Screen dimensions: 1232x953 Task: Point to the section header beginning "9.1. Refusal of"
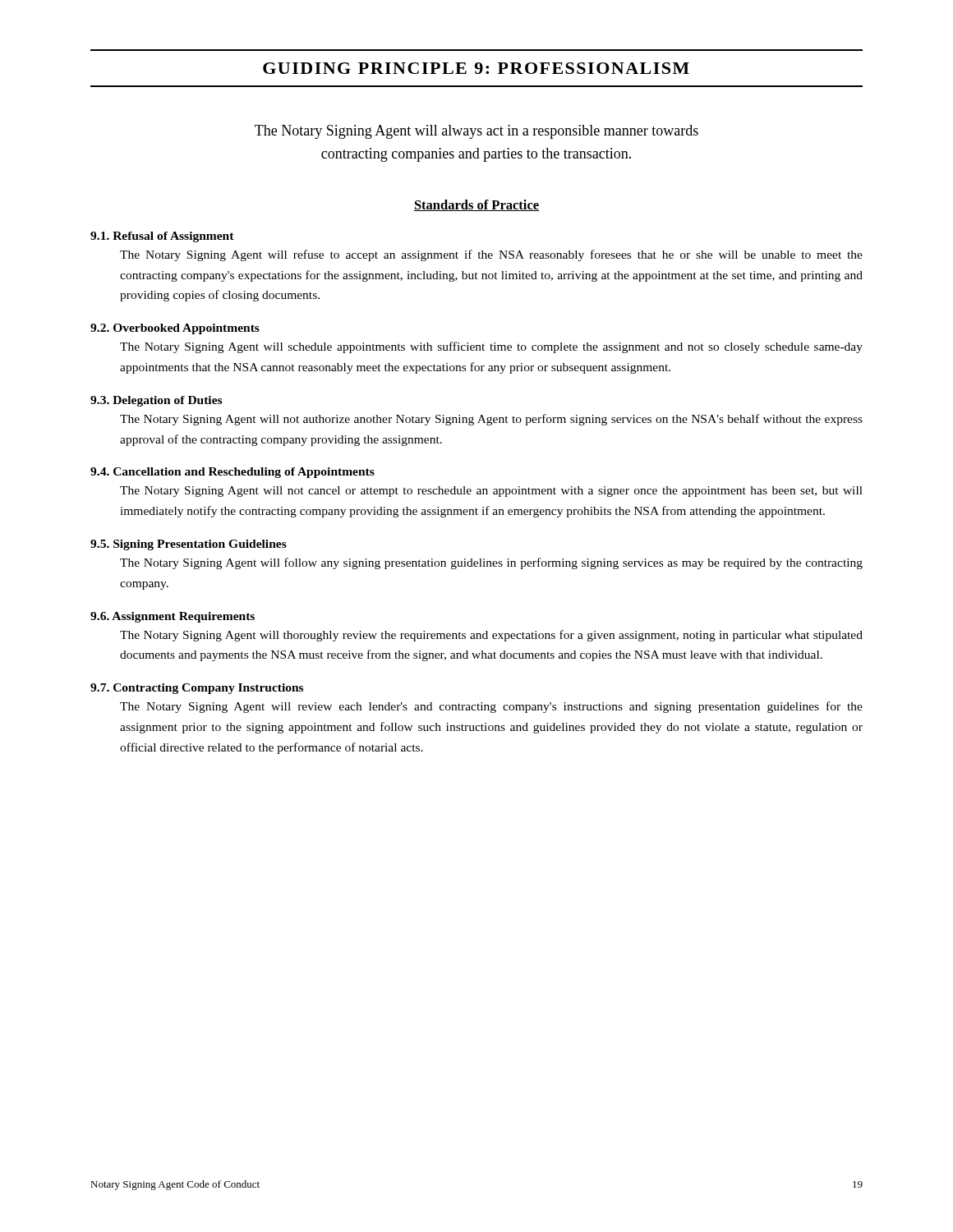162,235
